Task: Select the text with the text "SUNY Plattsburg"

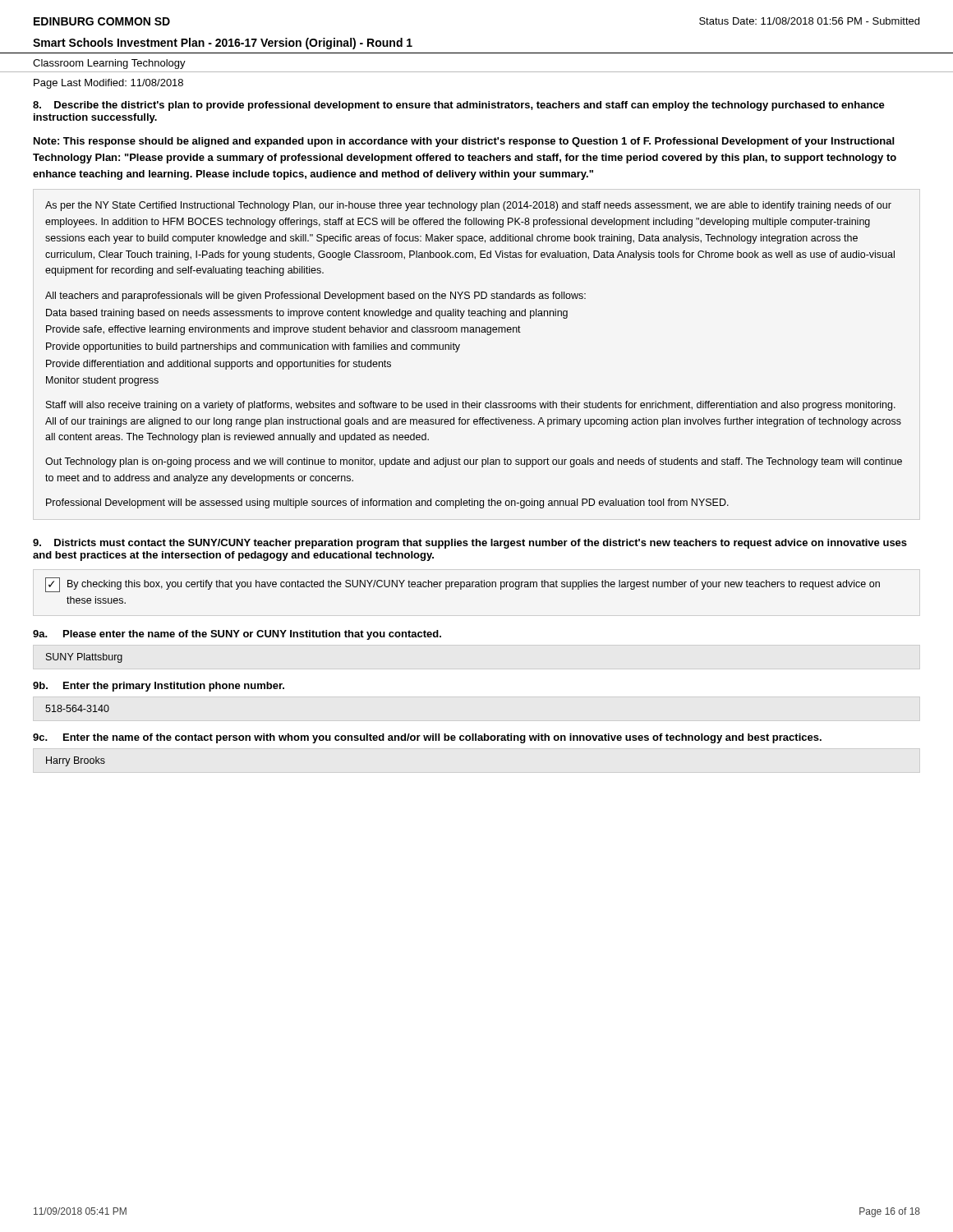Action: 84,657
